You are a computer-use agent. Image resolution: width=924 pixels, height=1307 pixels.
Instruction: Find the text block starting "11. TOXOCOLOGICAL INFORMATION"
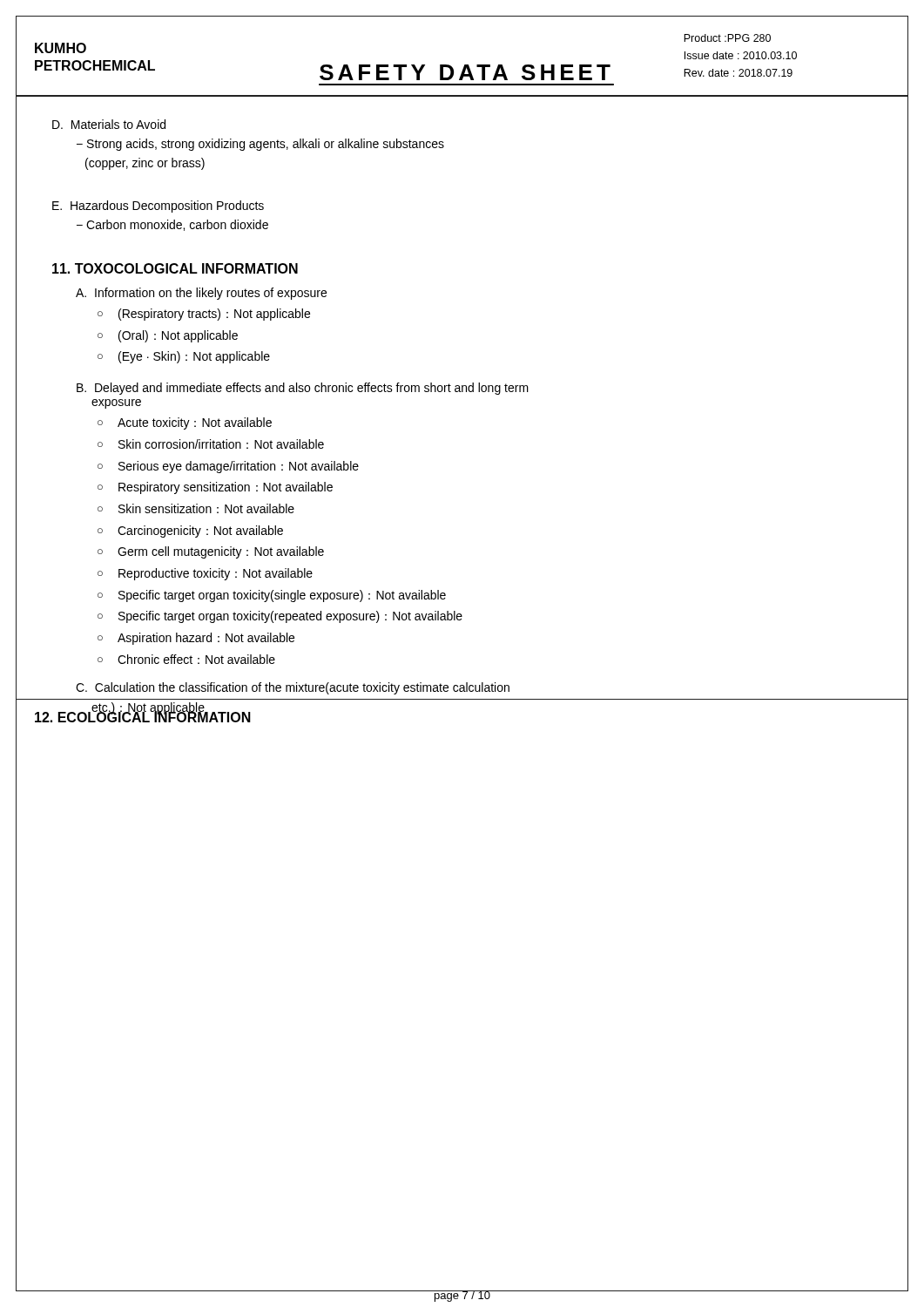pyautogui.click(x=175, y=269)
